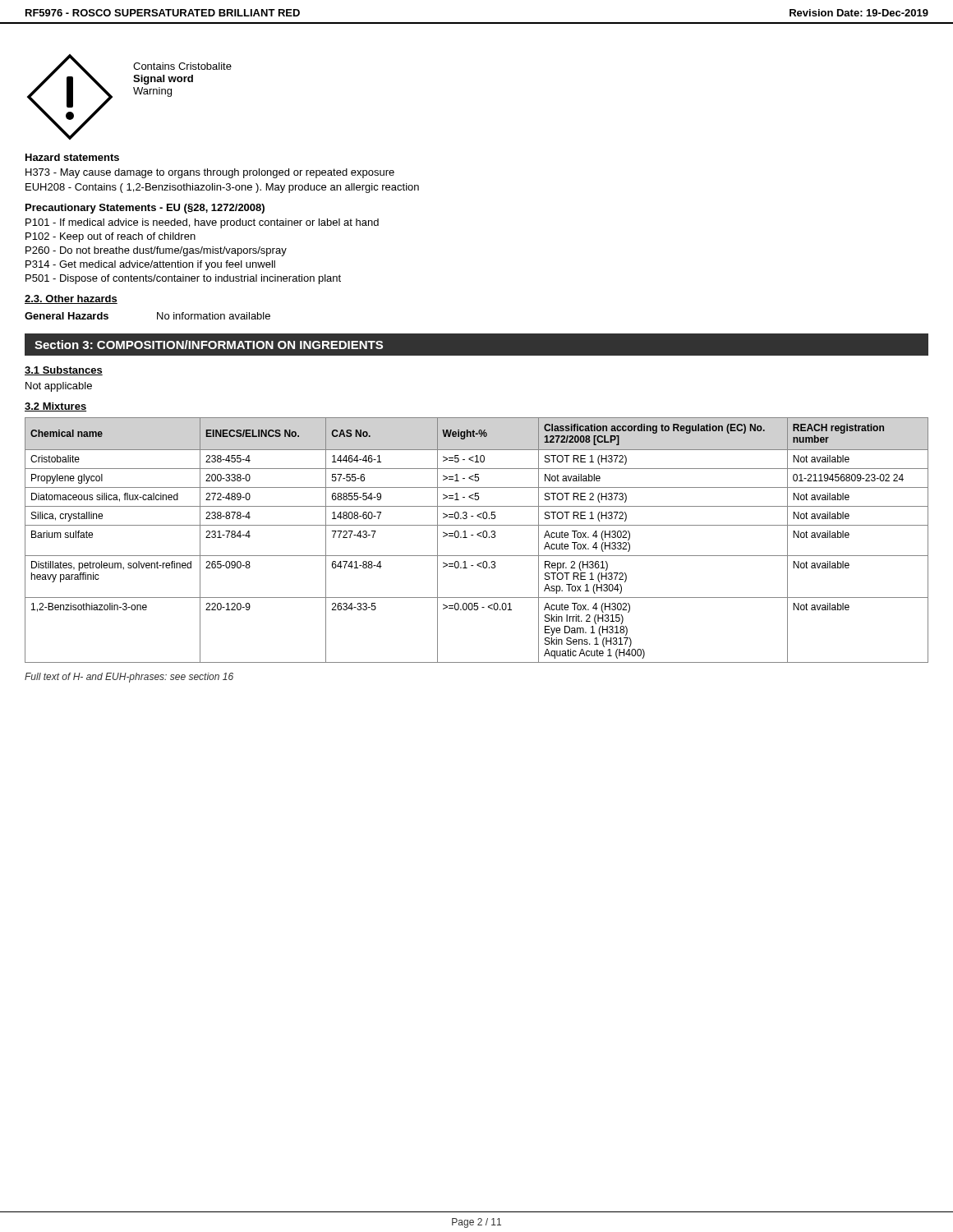The width and height of the screenshot is (953, 1232).
Task: Locate a table
Action: tap(476, 540)
